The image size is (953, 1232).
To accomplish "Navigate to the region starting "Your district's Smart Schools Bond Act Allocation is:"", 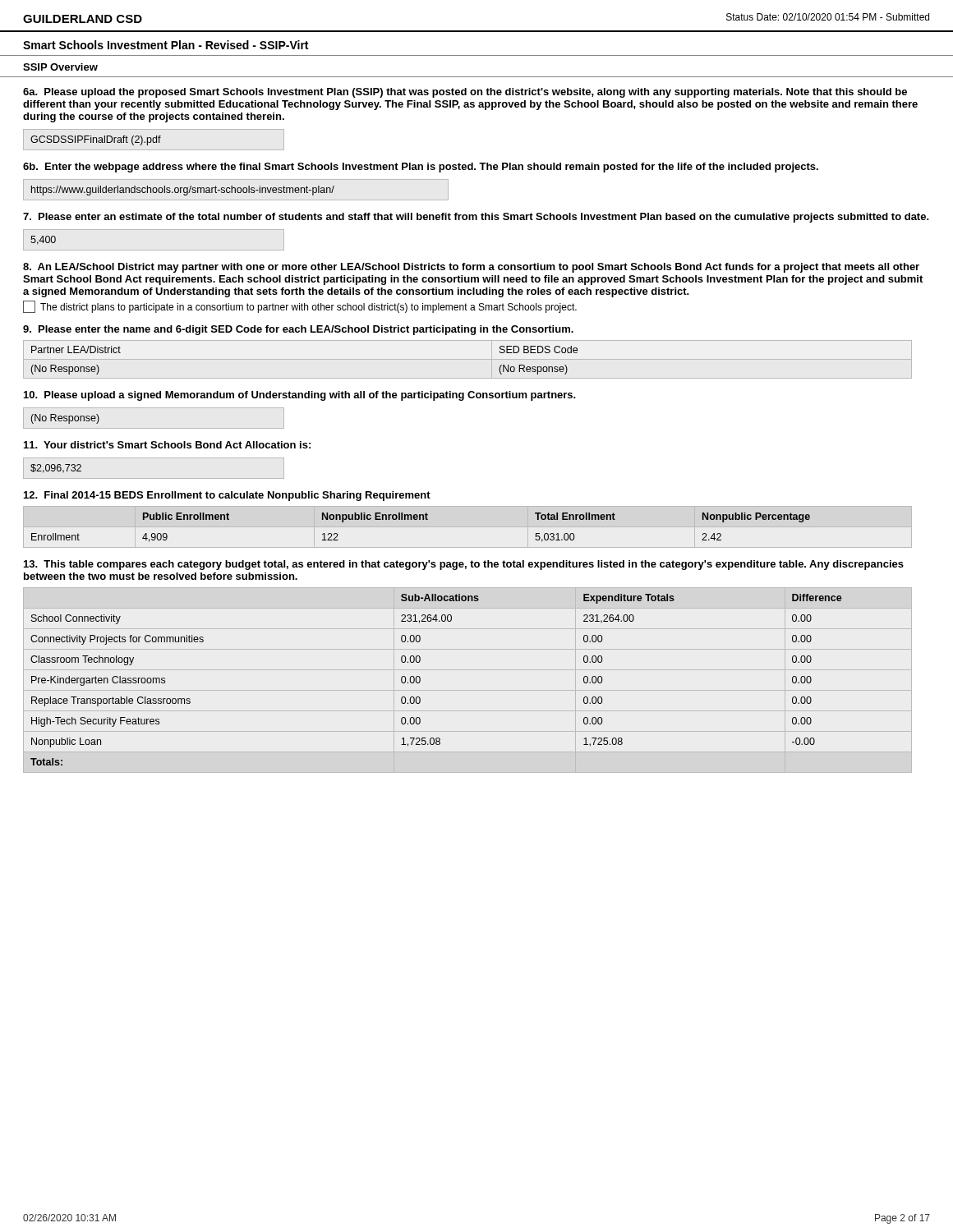I will [167, 445].
